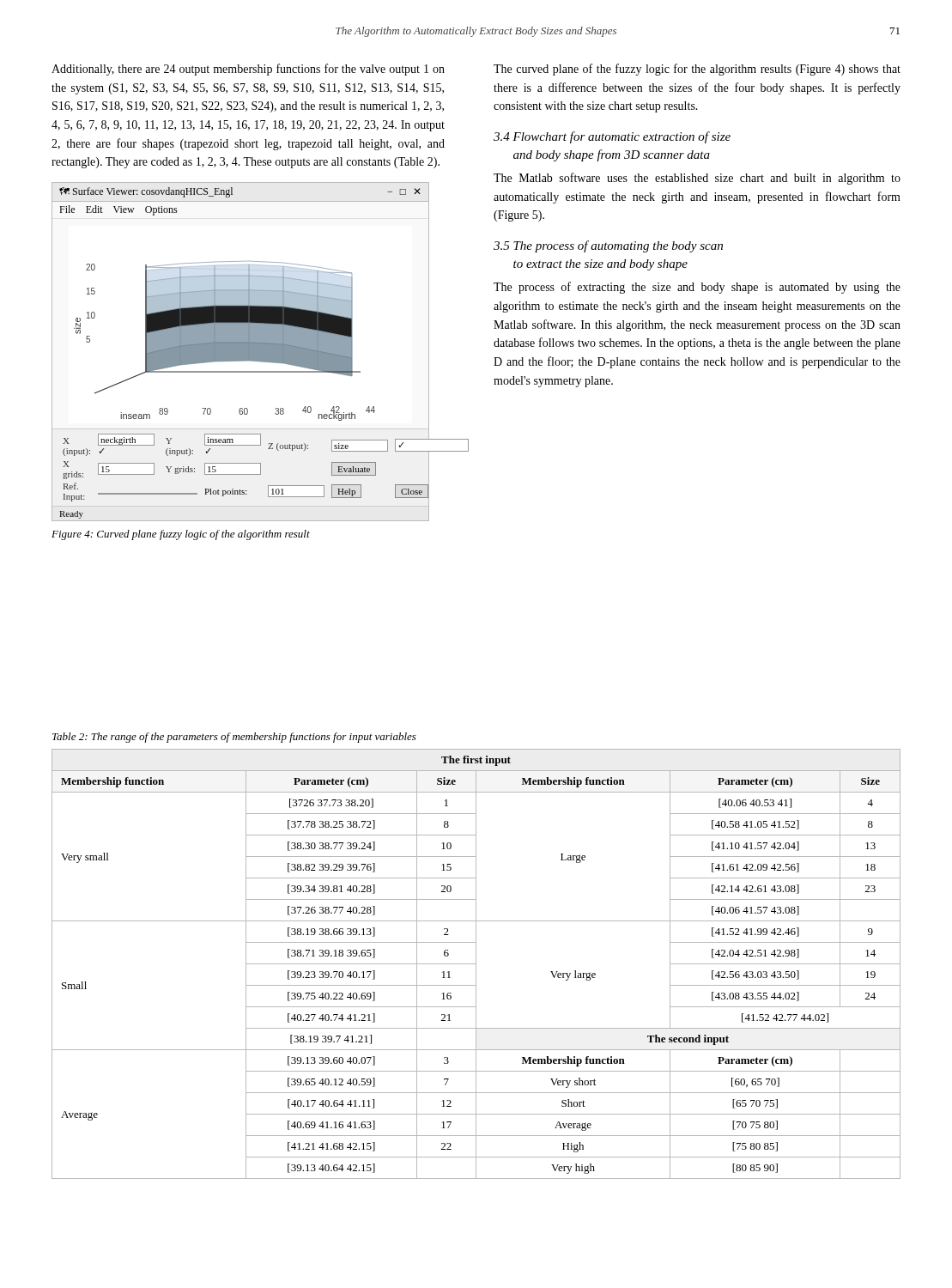Select the table that reads "[60, 65 70]"
The height and width of the screenshot is (1288, 952).
click(476, 964)
